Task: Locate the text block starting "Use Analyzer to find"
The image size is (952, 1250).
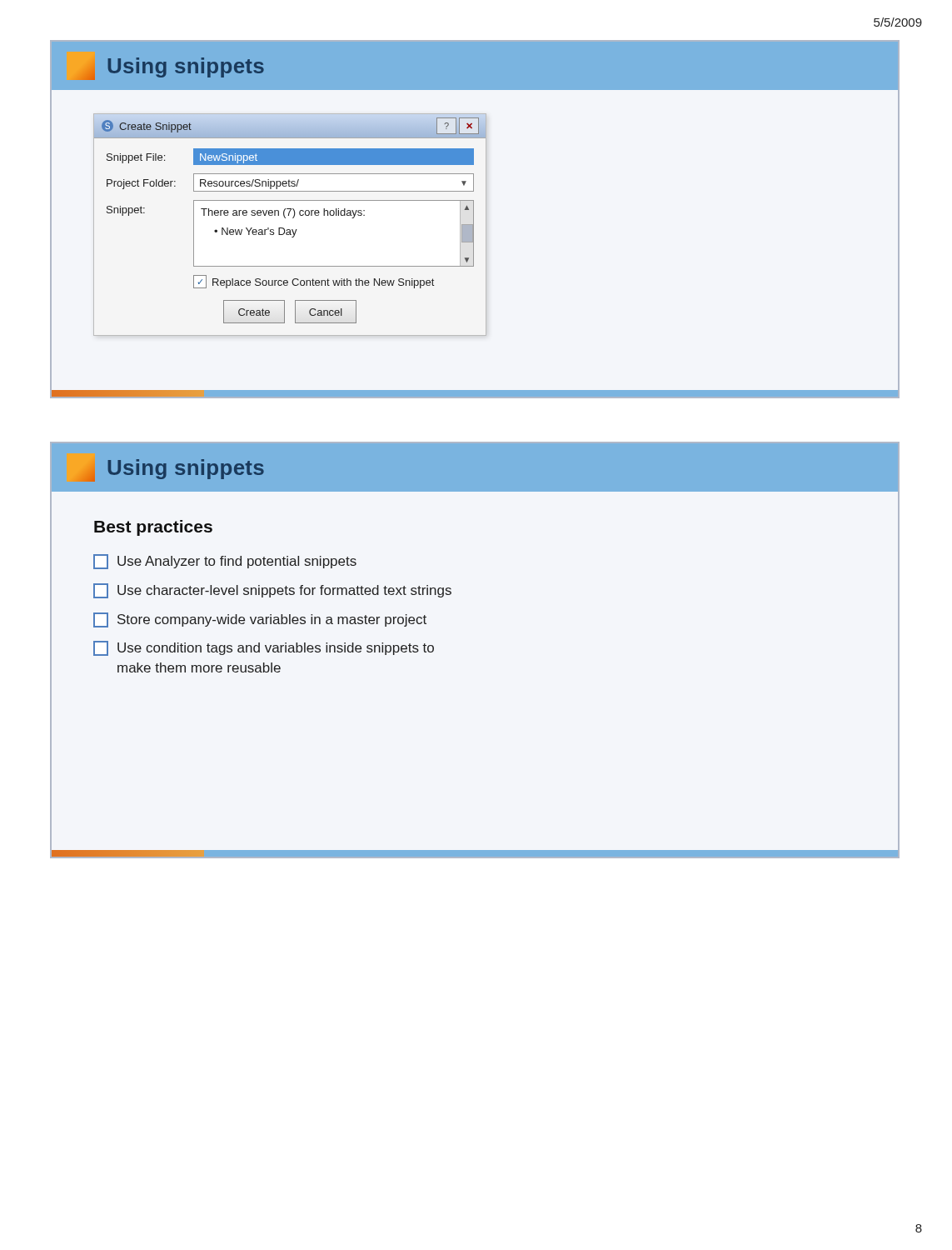Action: [225, 562]
